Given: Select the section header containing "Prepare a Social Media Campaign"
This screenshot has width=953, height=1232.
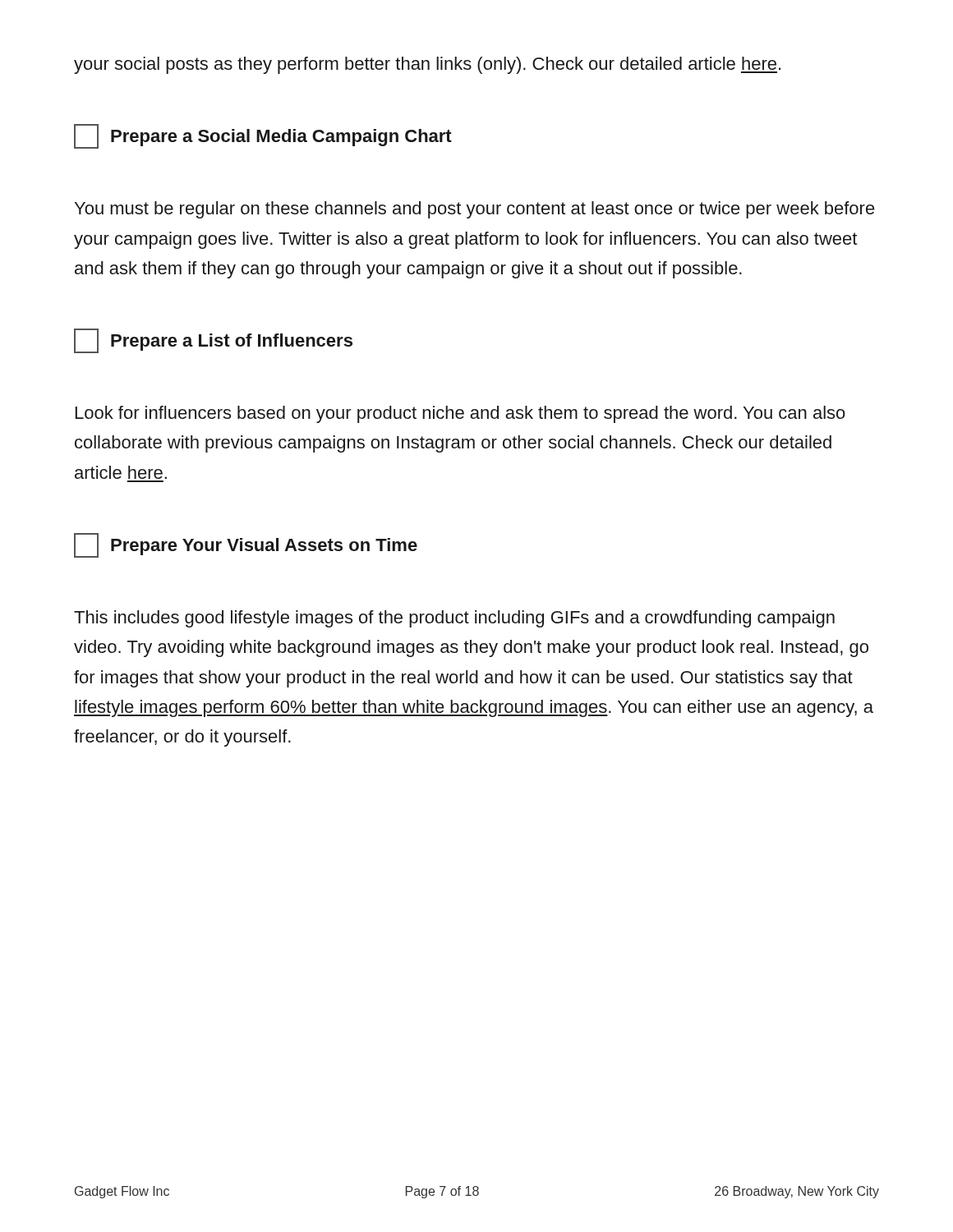Looking at the screenshot, I should coord(263,136).
